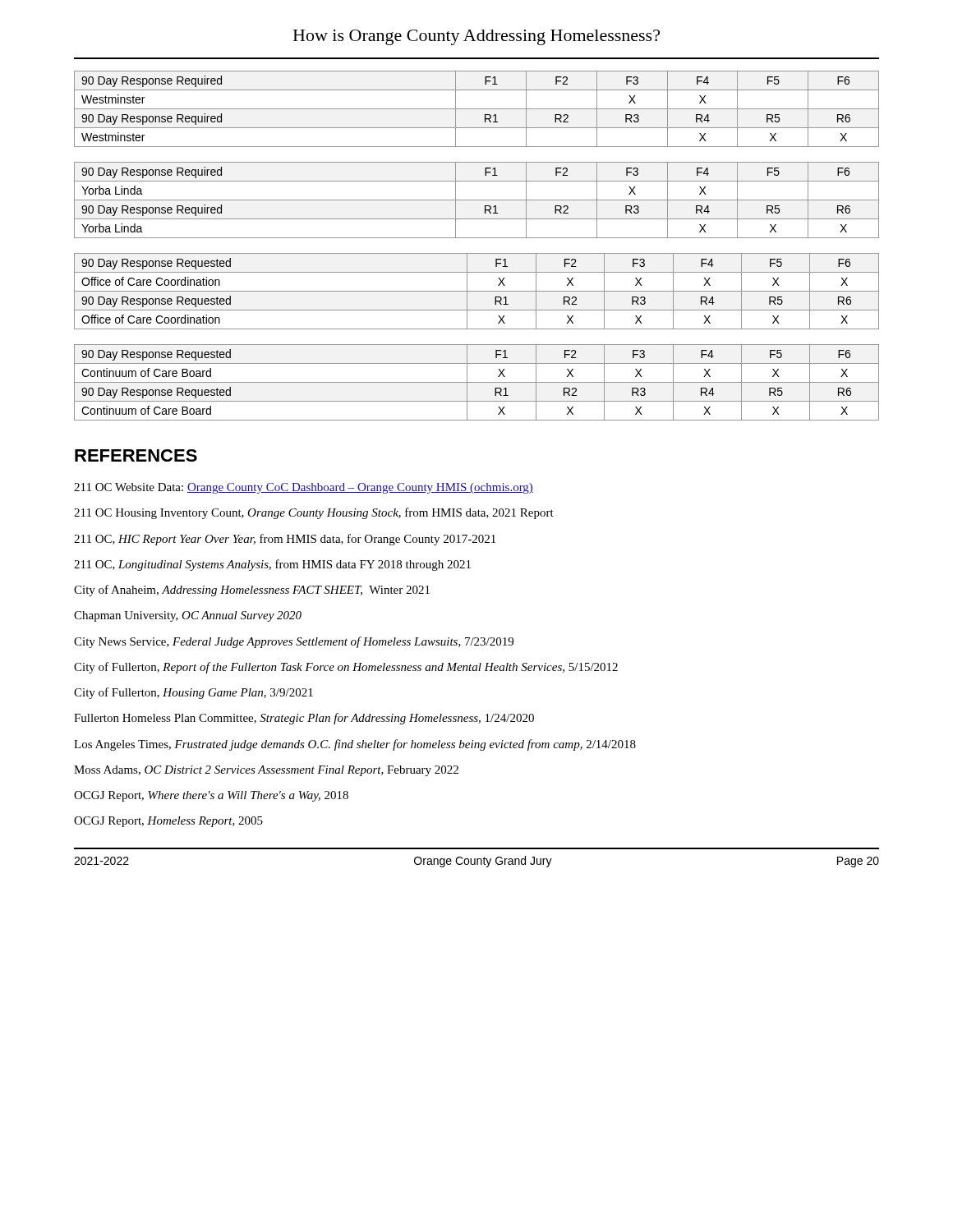Screen dimensions: 1232x953
Task: Locate the block of text that opens with "211 OC, Longitudinal"
Action: 273,564
